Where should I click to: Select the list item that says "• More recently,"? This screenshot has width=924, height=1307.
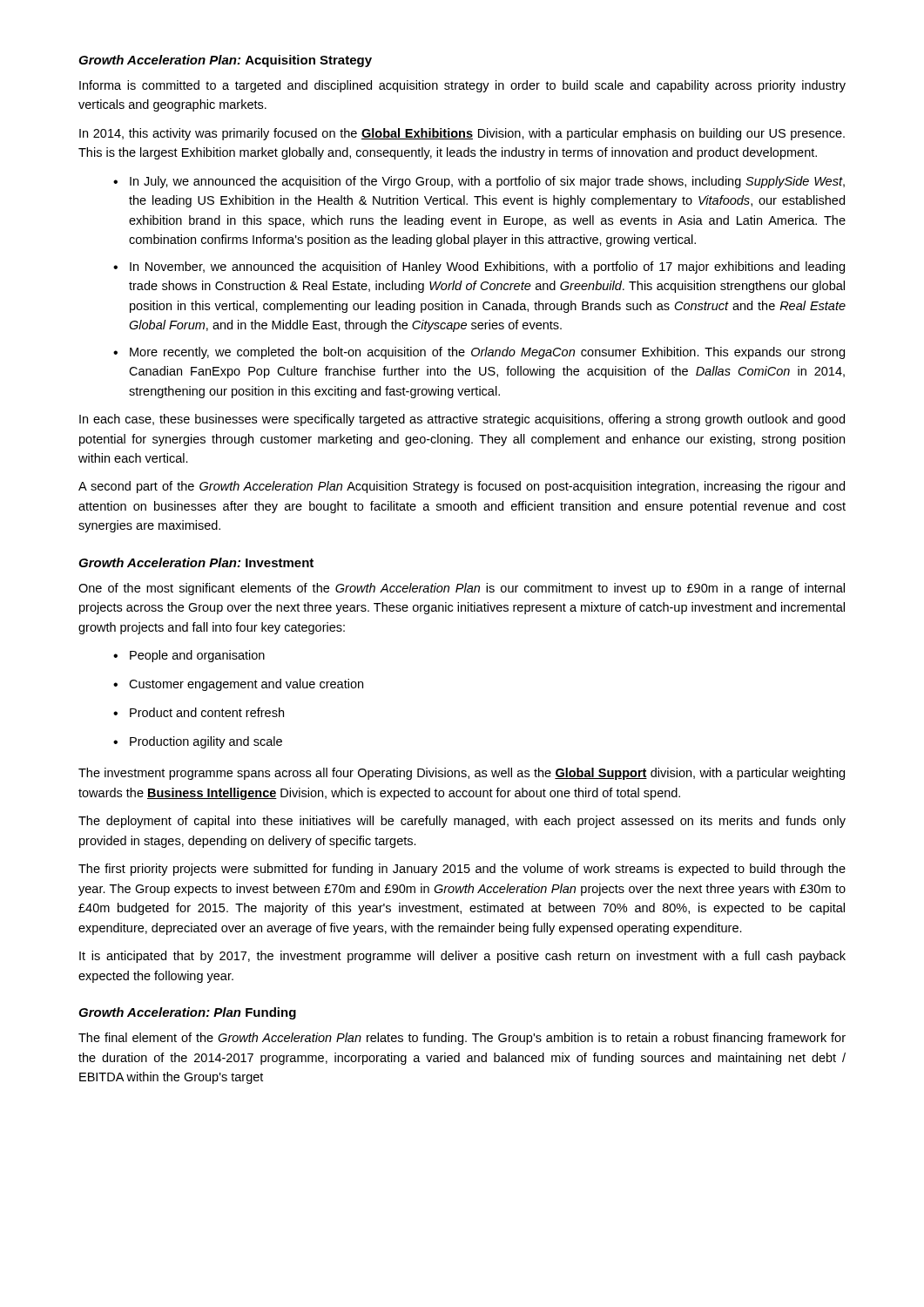pyautogui.click(x=479, y=372)
